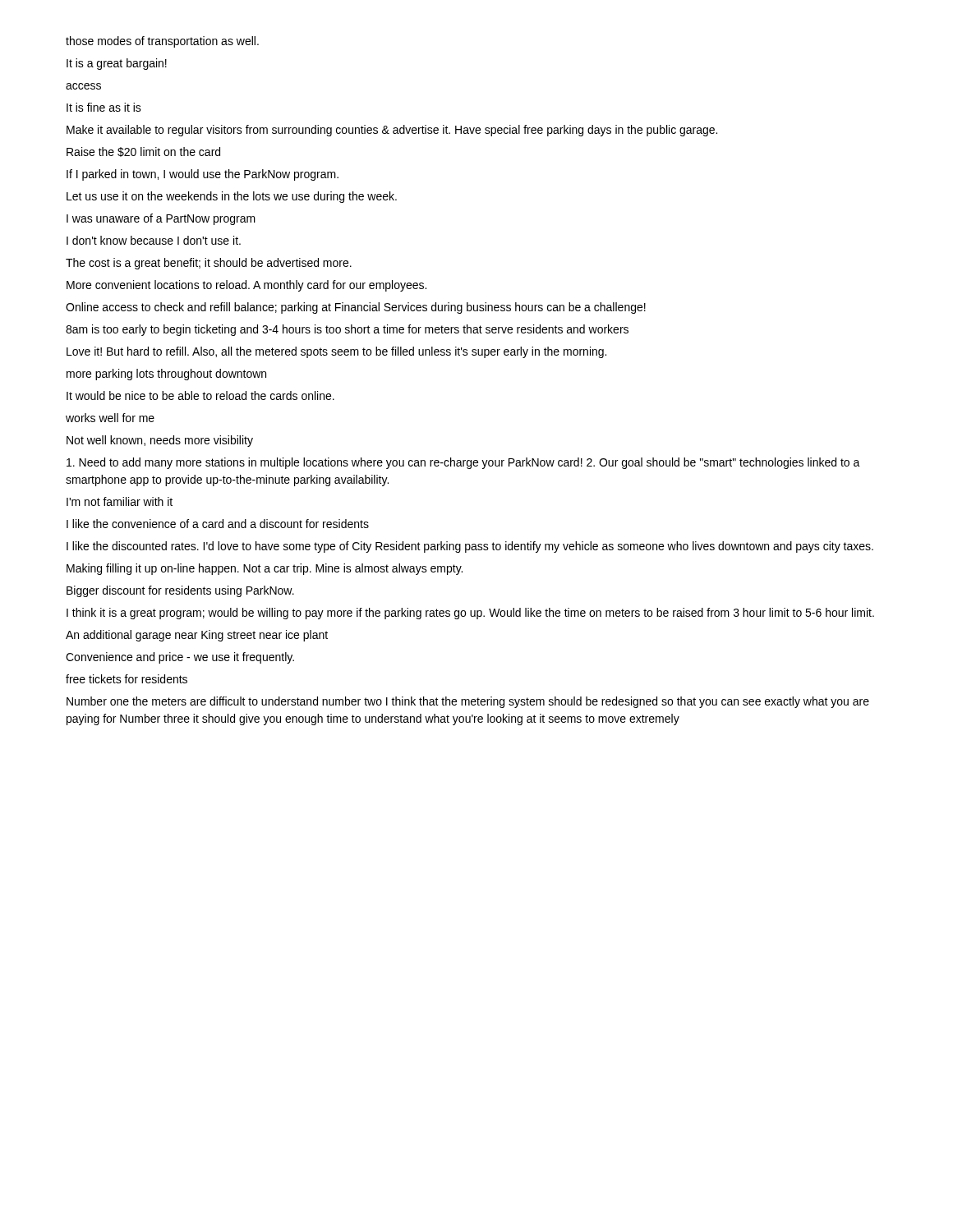Click on the text block starting "Love it! But hard to refill. Also,"
Viewport: 953px width, 1232px height.
pos(337,352)
